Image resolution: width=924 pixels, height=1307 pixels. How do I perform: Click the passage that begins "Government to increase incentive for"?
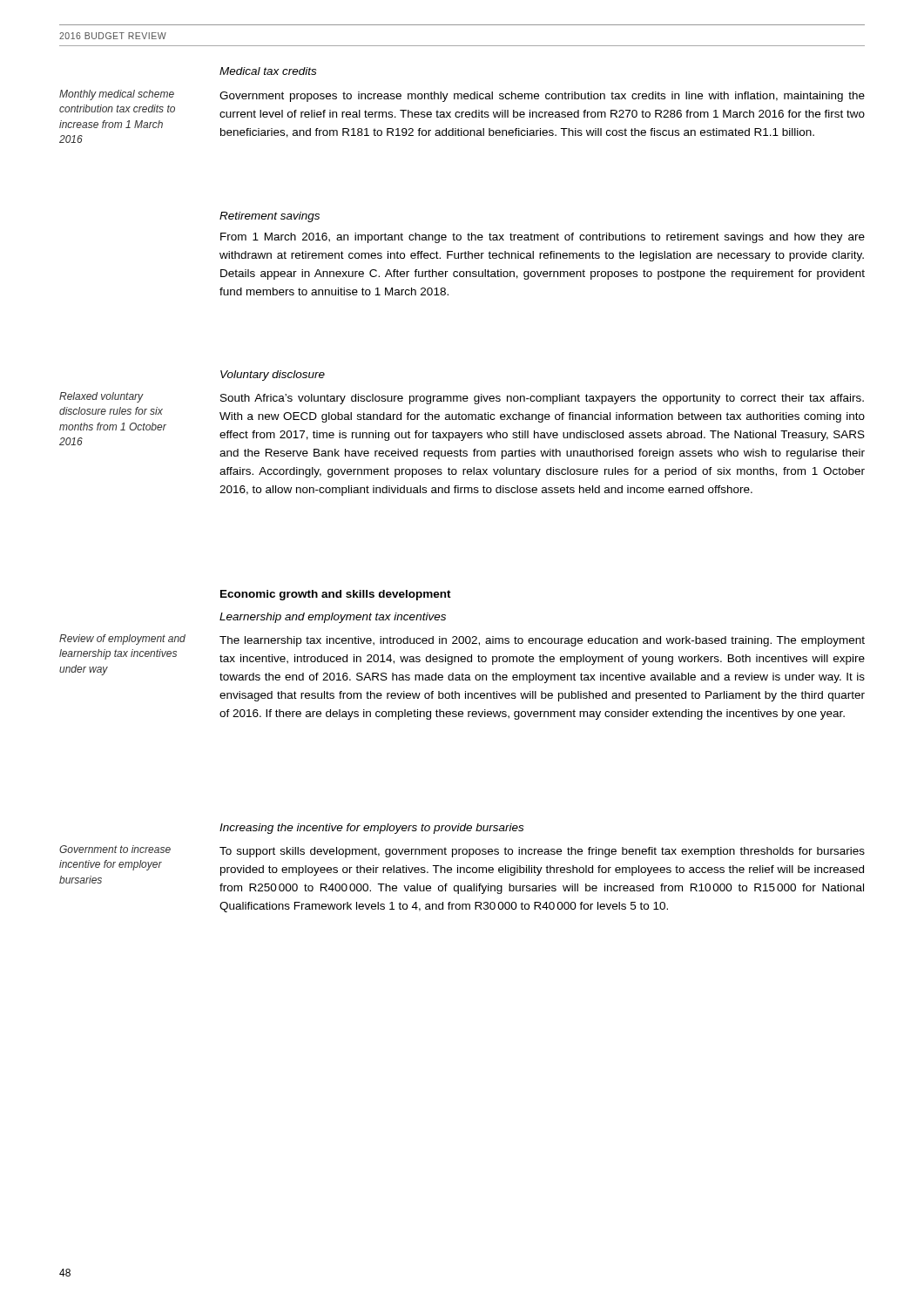(x=115, y=865)
